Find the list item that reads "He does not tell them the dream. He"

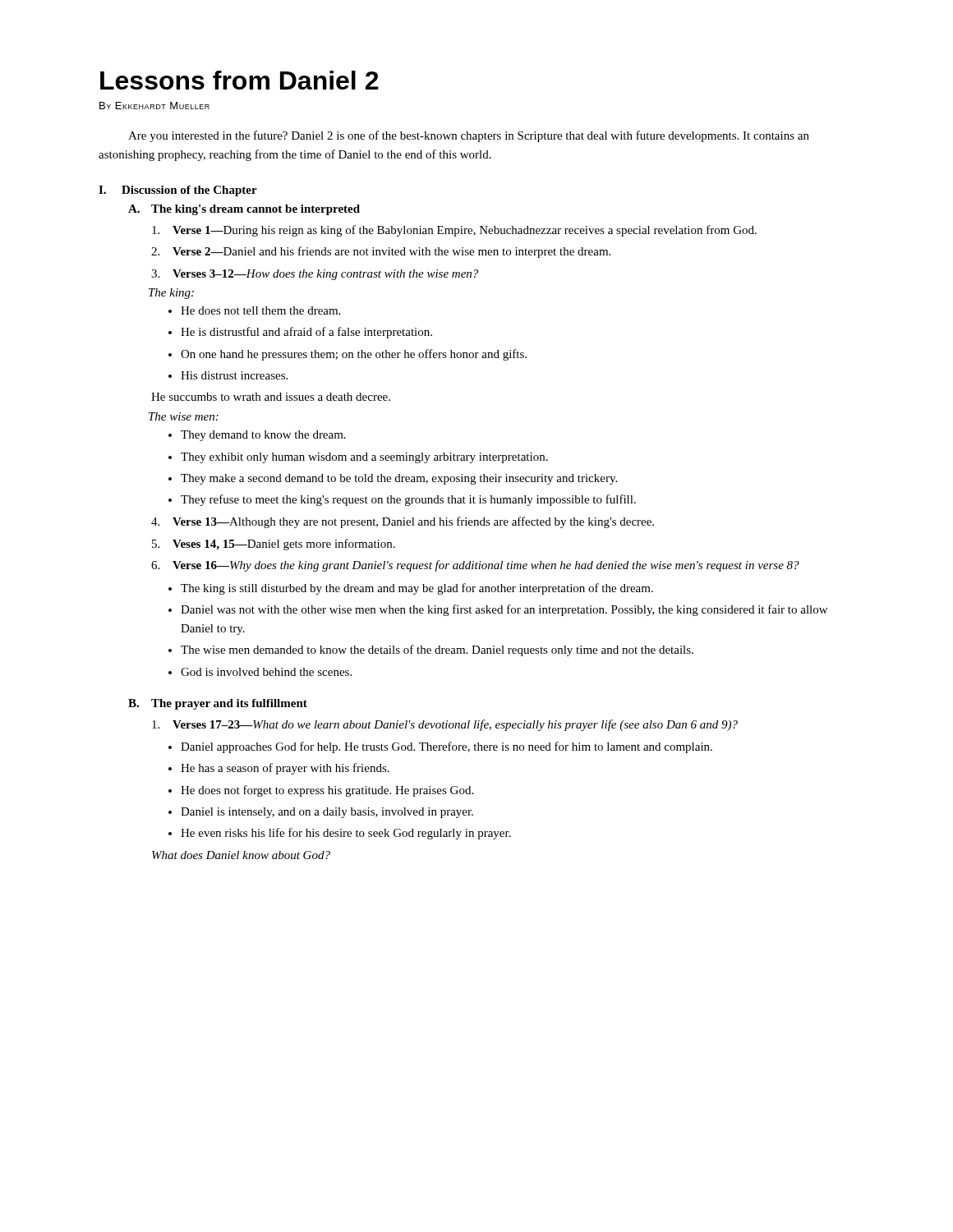click(476, 343)
